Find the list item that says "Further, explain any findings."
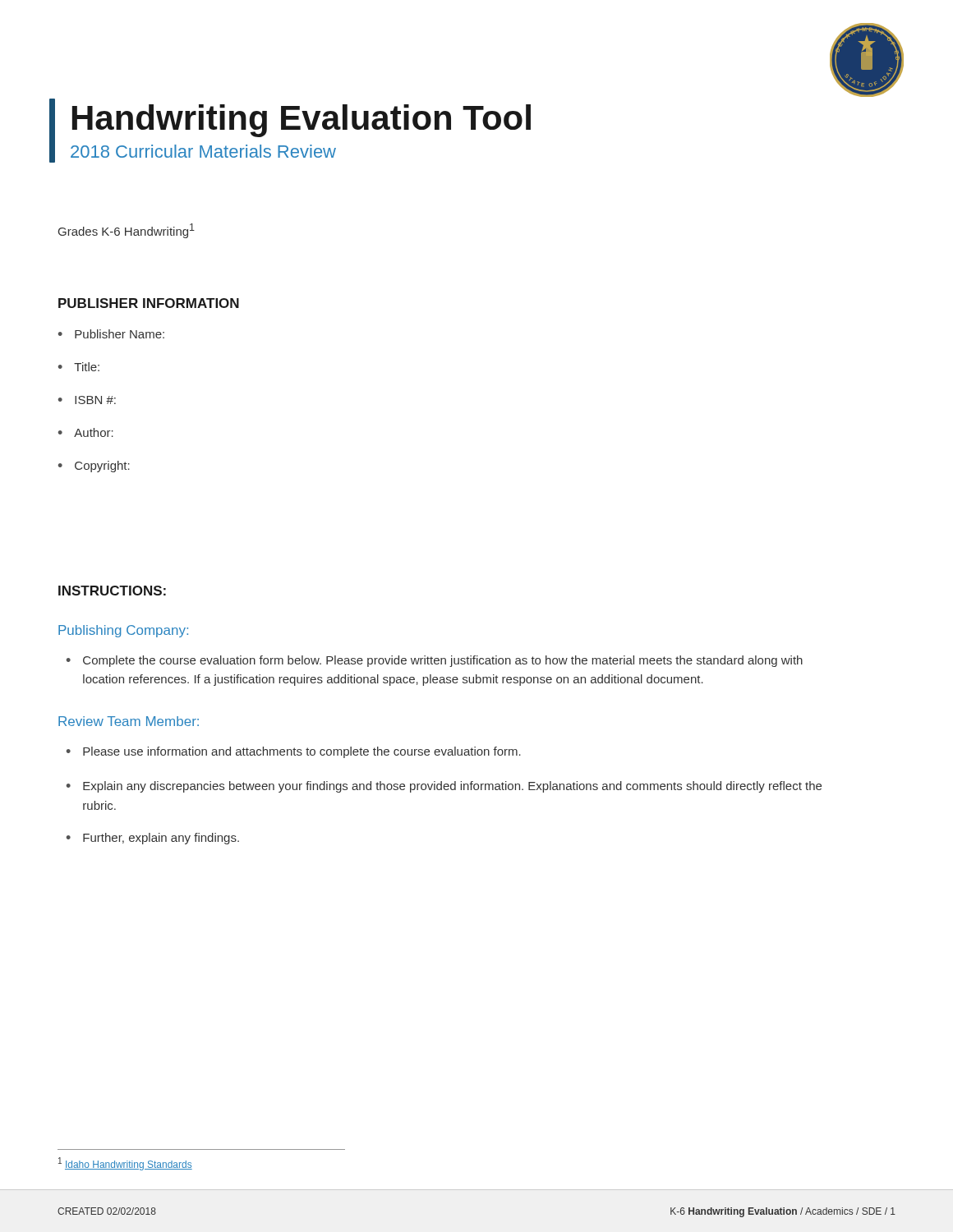The image size is (953, 1232). click(161, 837)
